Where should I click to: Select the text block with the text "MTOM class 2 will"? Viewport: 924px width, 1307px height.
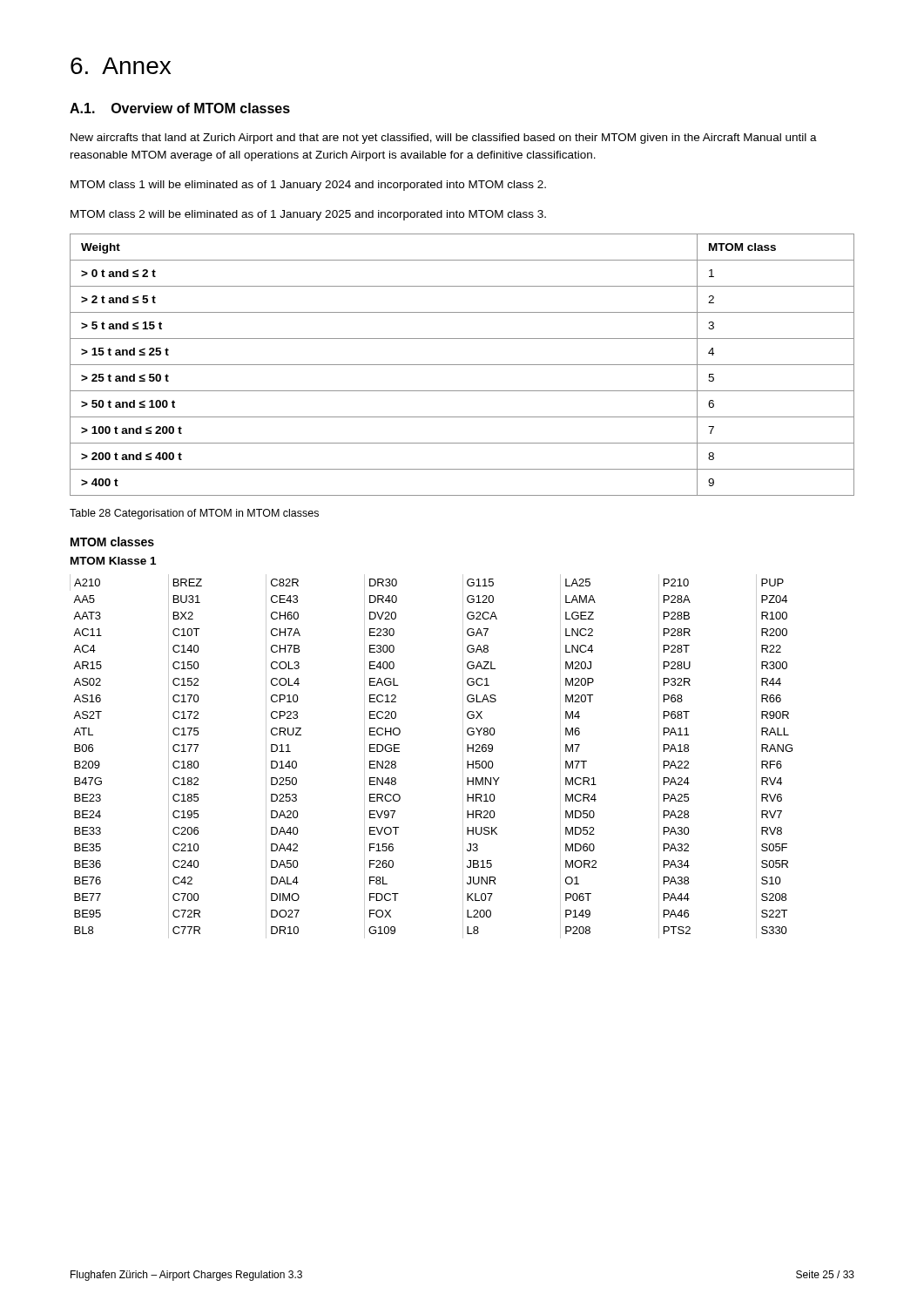coord(462,214)
